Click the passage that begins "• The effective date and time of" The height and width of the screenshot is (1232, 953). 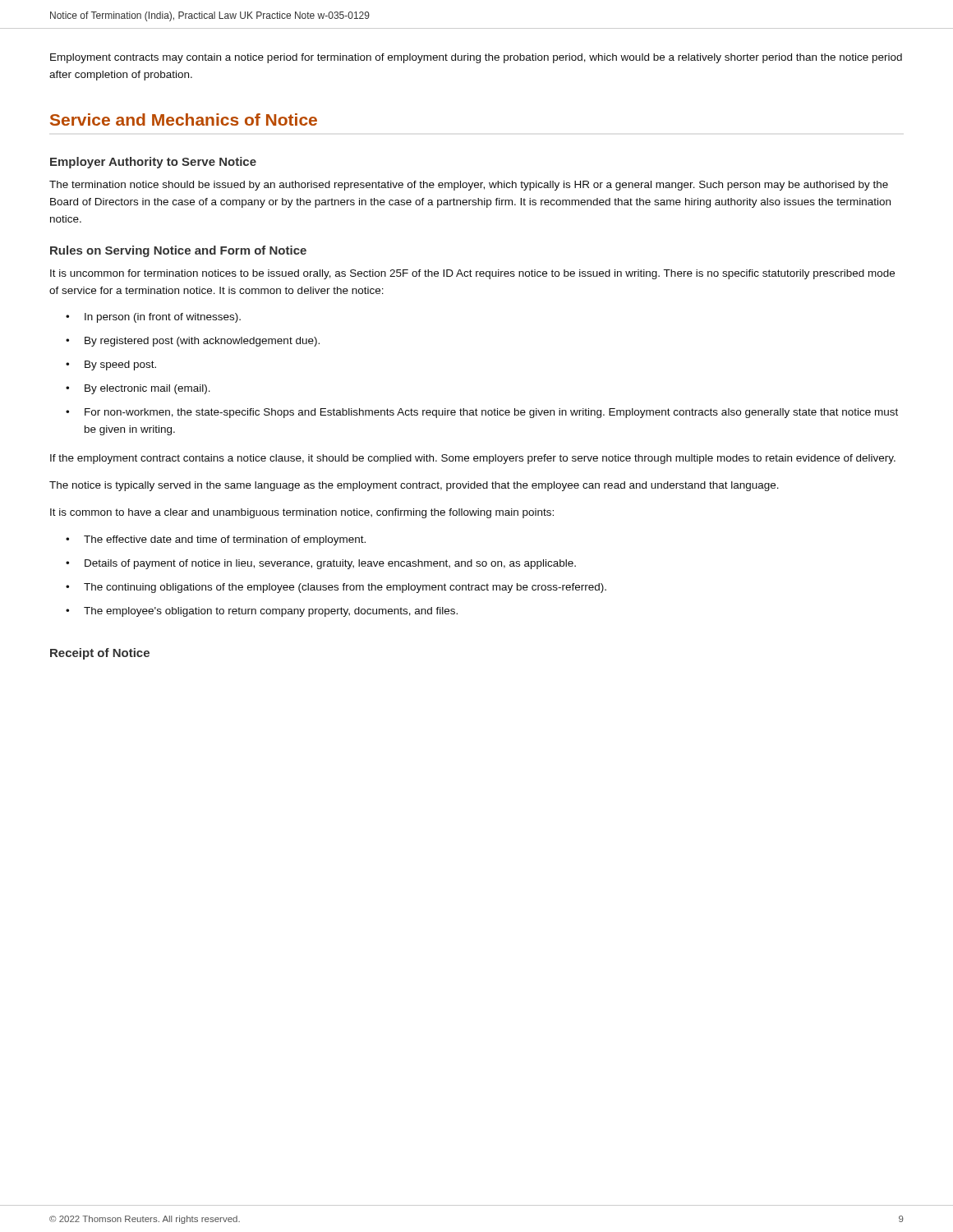pos(216,540)
